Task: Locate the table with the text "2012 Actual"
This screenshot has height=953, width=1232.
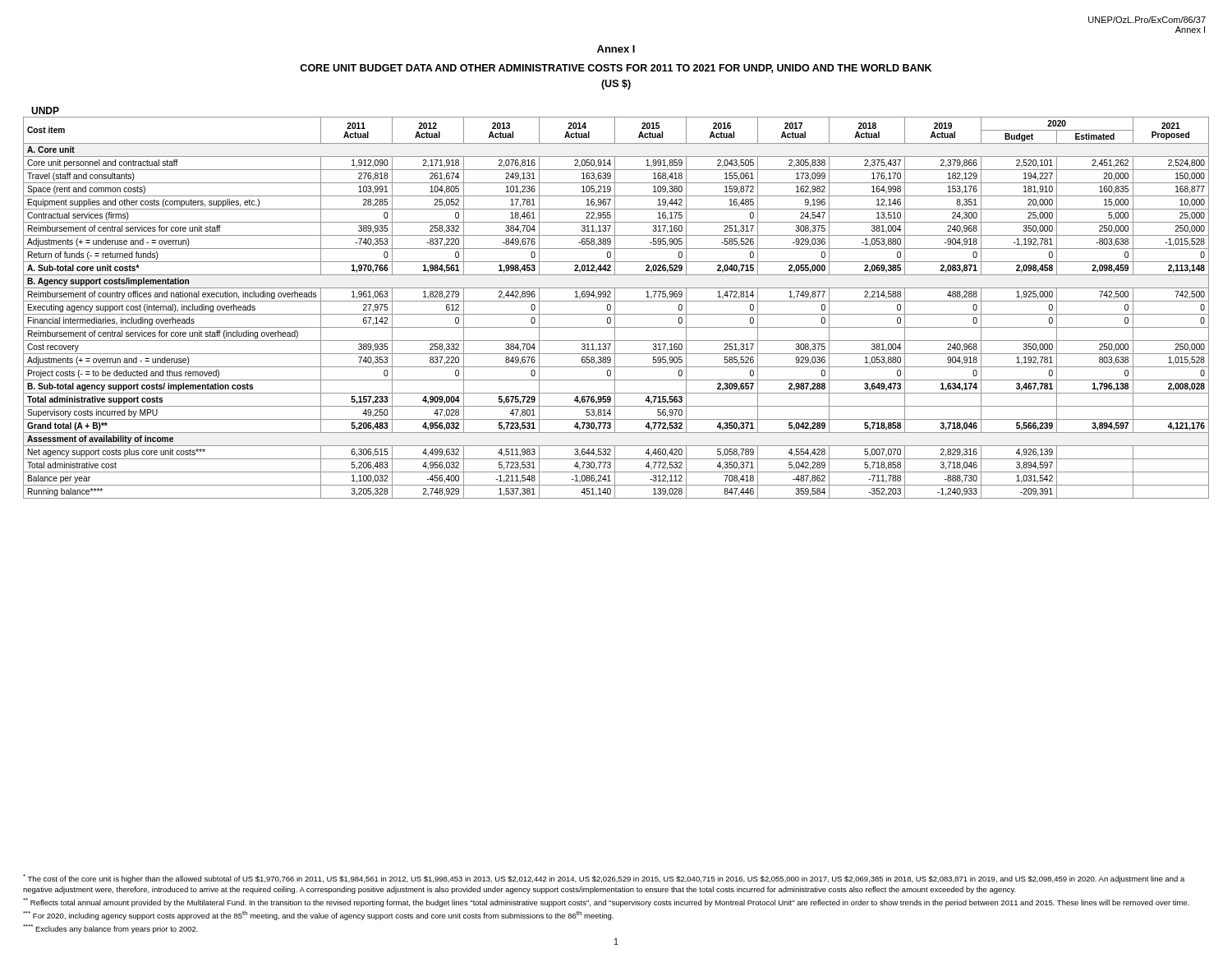Action: 616,308
